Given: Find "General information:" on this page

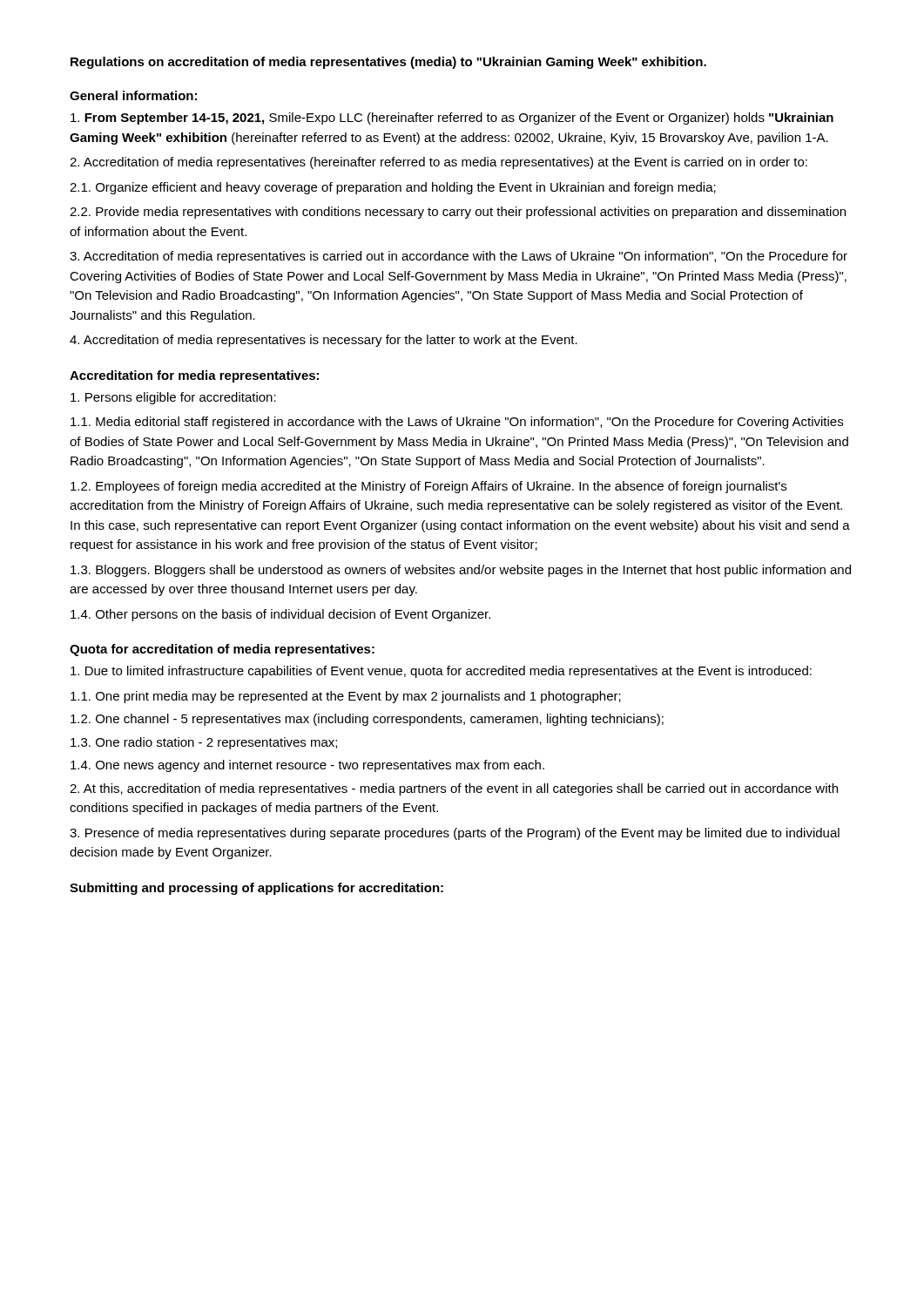Looking at the screenshot, I should pos(134,95).
